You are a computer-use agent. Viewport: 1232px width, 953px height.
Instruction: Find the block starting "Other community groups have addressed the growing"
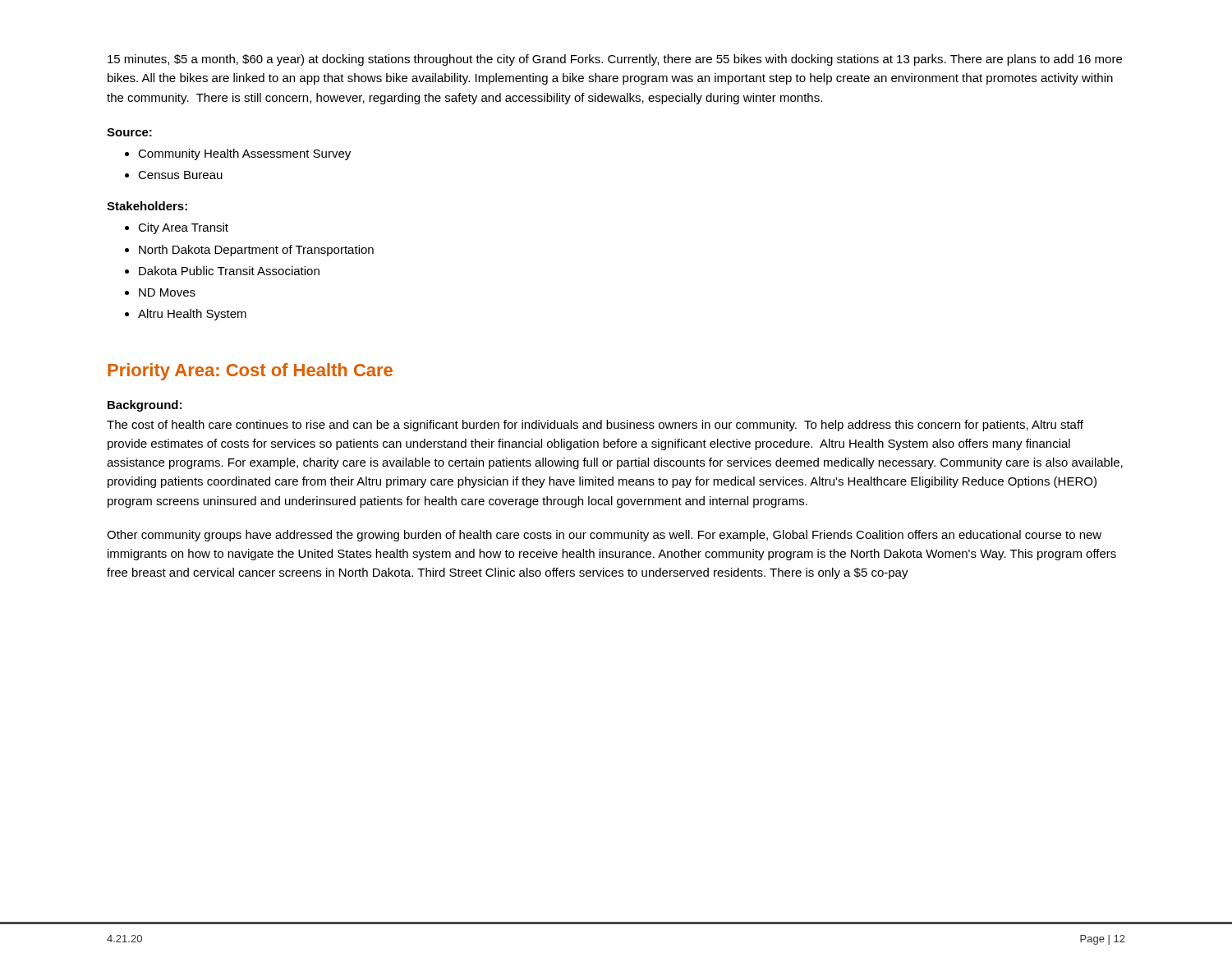click(612, 553)
